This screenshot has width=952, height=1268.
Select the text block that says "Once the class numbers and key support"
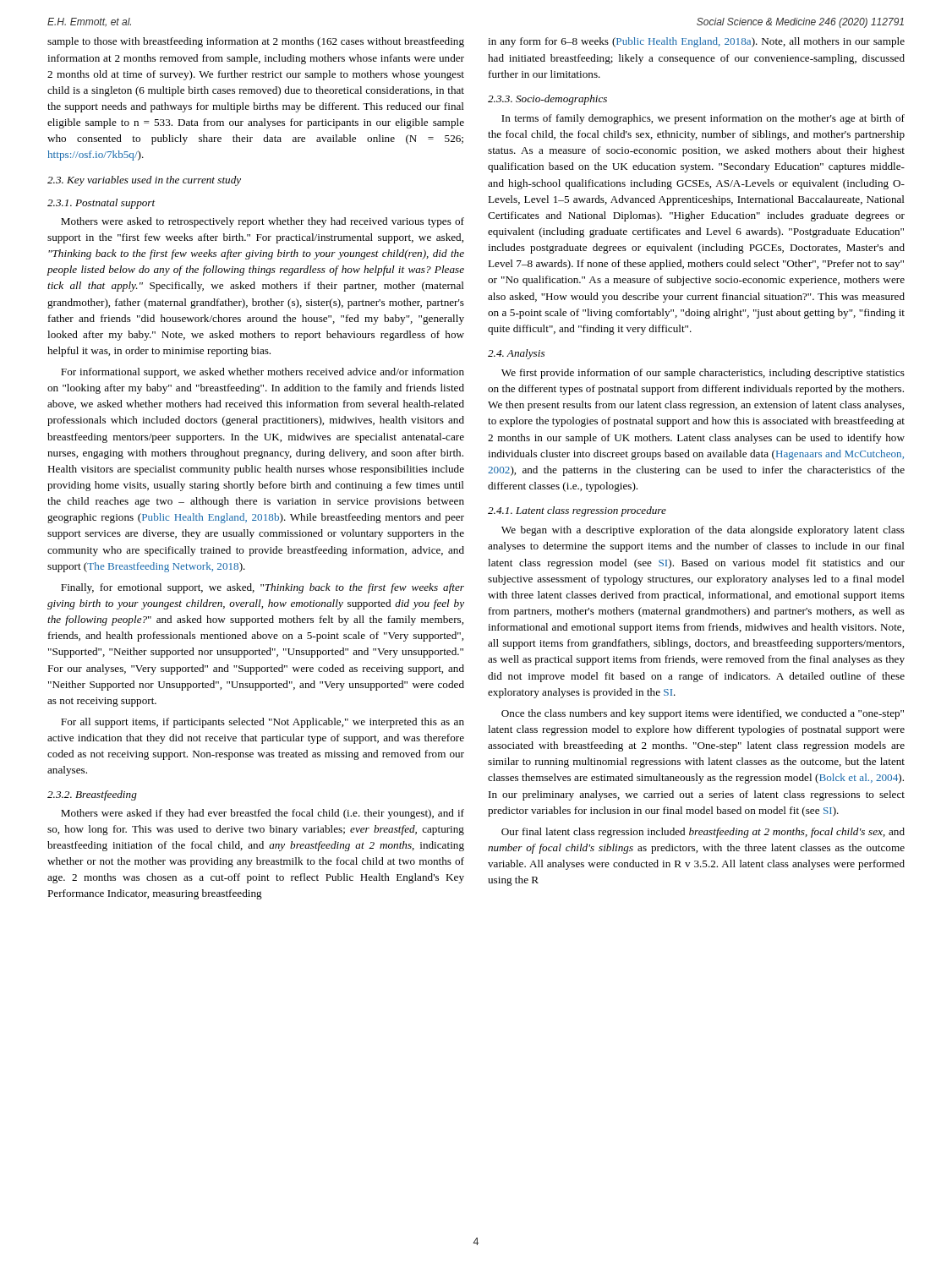[696, 761]
